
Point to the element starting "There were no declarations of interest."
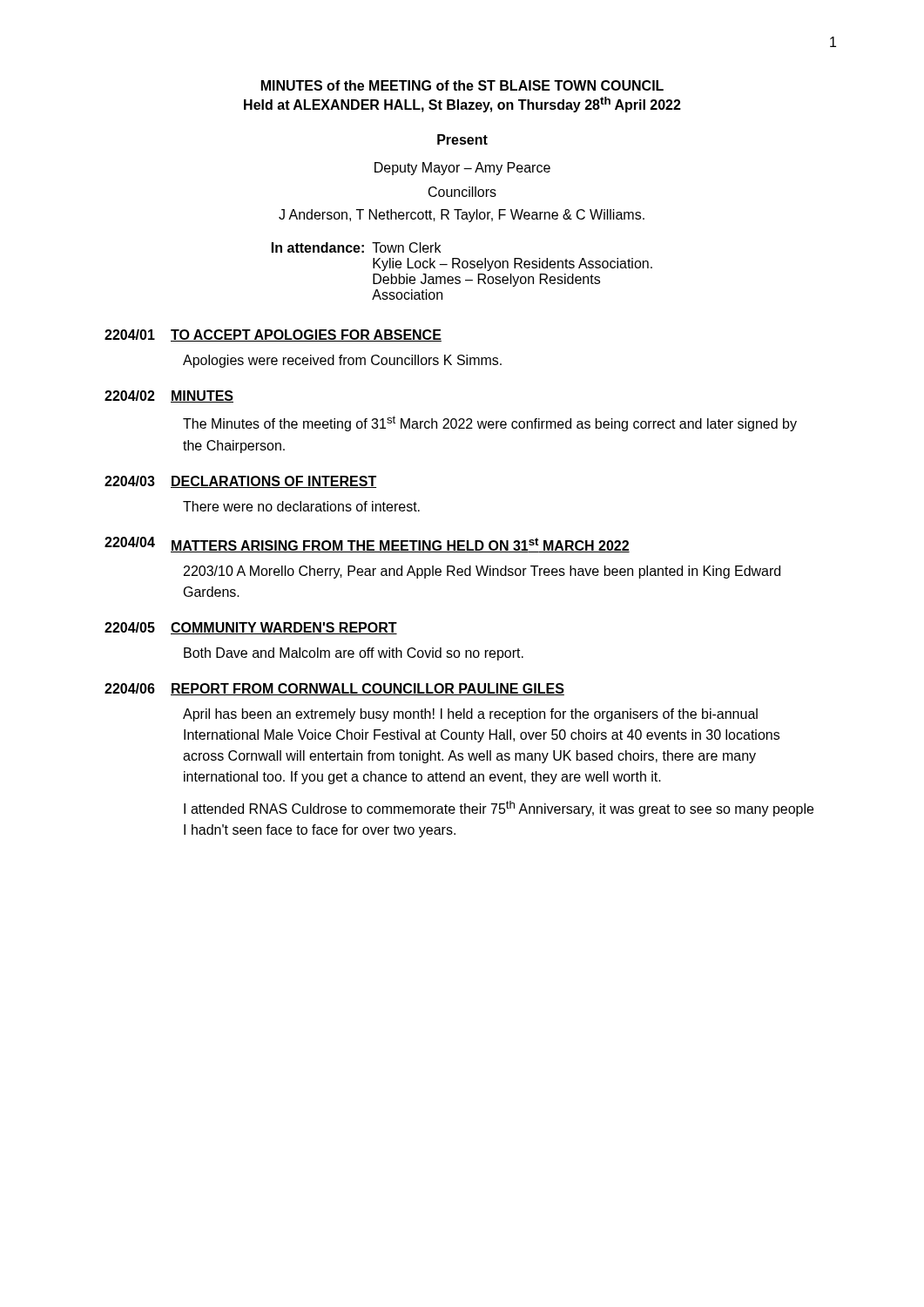(x=301, y=506)
